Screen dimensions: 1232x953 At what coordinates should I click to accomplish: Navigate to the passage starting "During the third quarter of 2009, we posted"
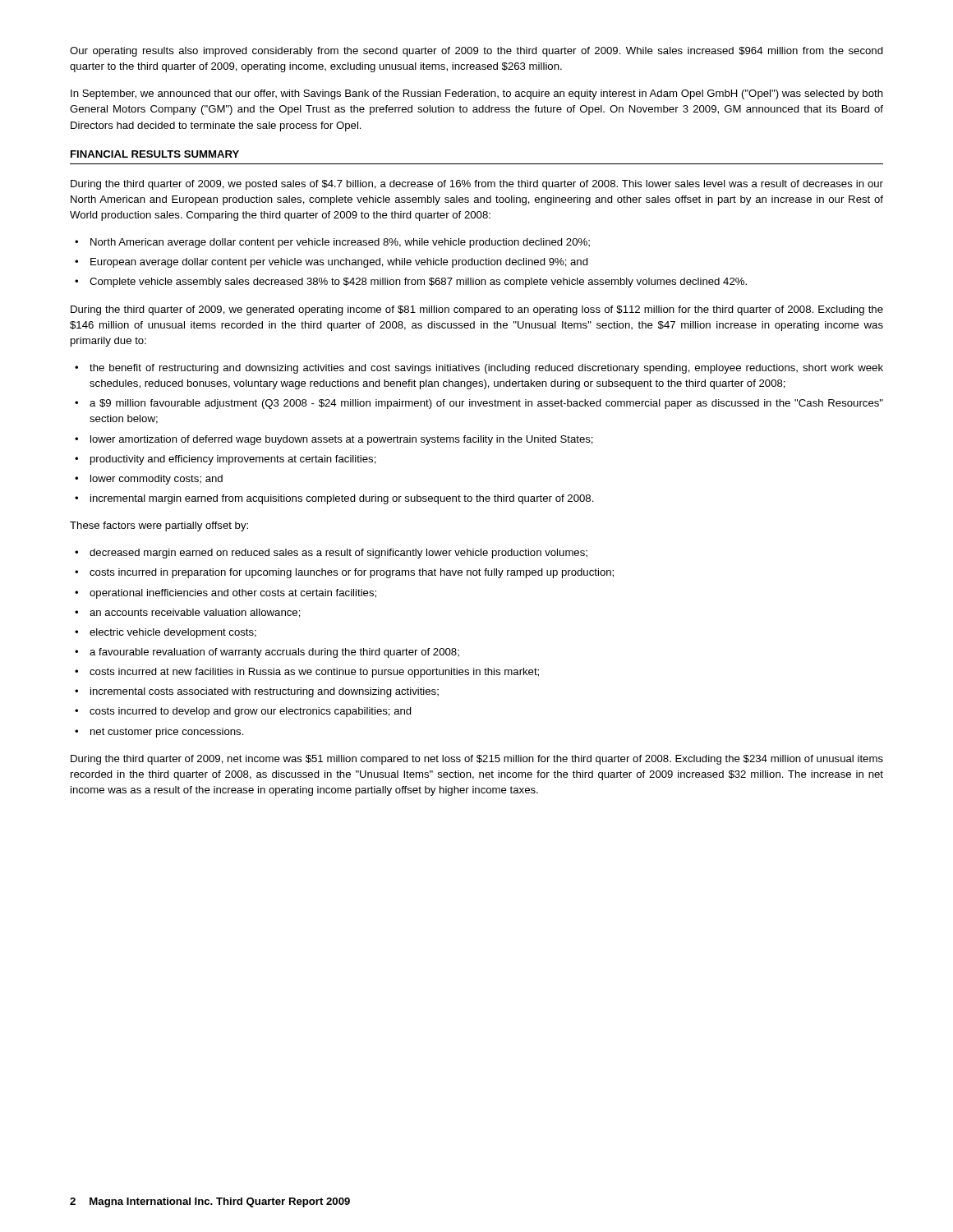coord(476,199)
